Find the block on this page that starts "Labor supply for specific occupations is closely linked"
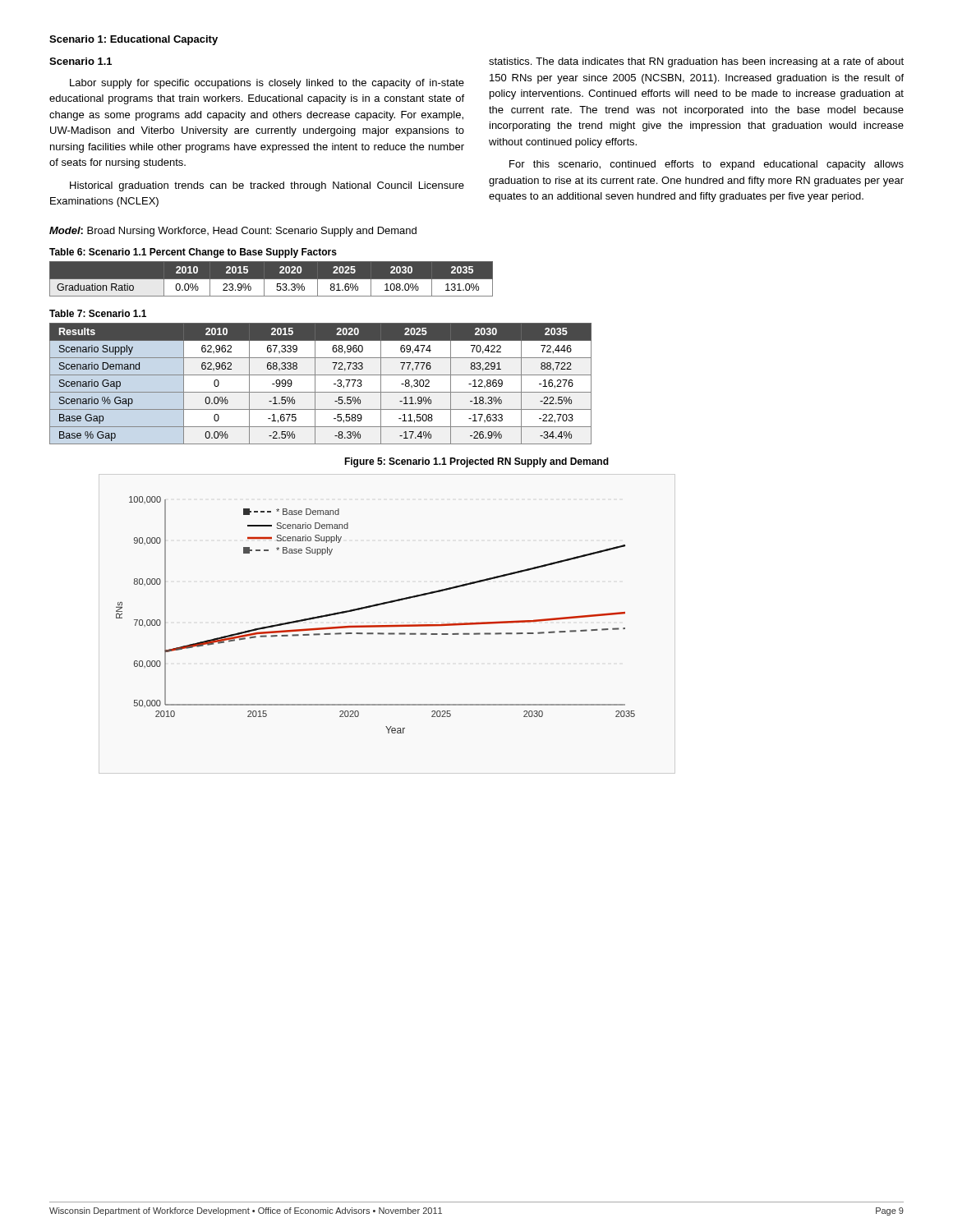Screen dimensions: 1232x953 point(257,142)
